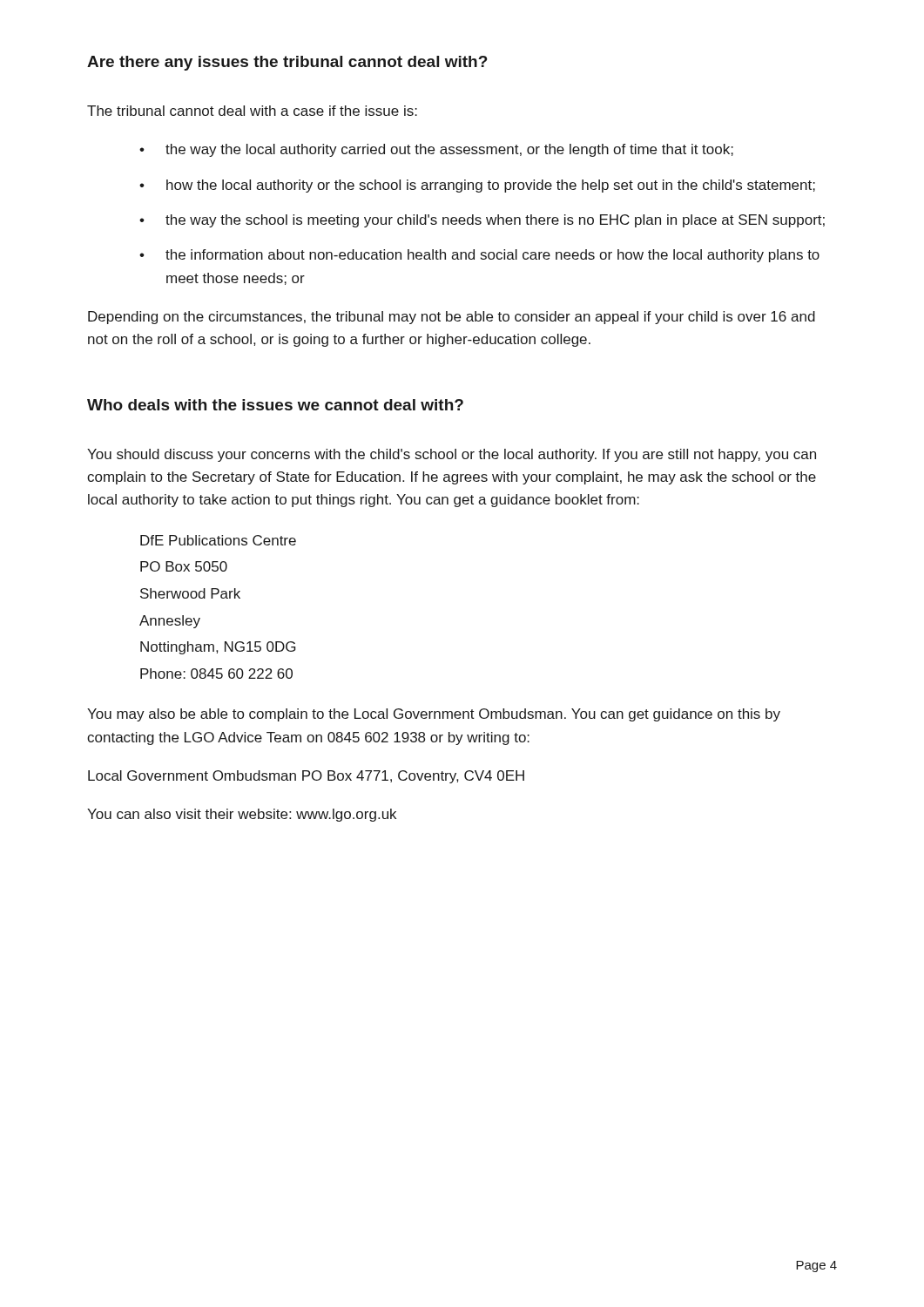This screenshot has height=1307, width=924.
Task: Find the text starting "Depending on the"
Action: [x=462, y=329]
